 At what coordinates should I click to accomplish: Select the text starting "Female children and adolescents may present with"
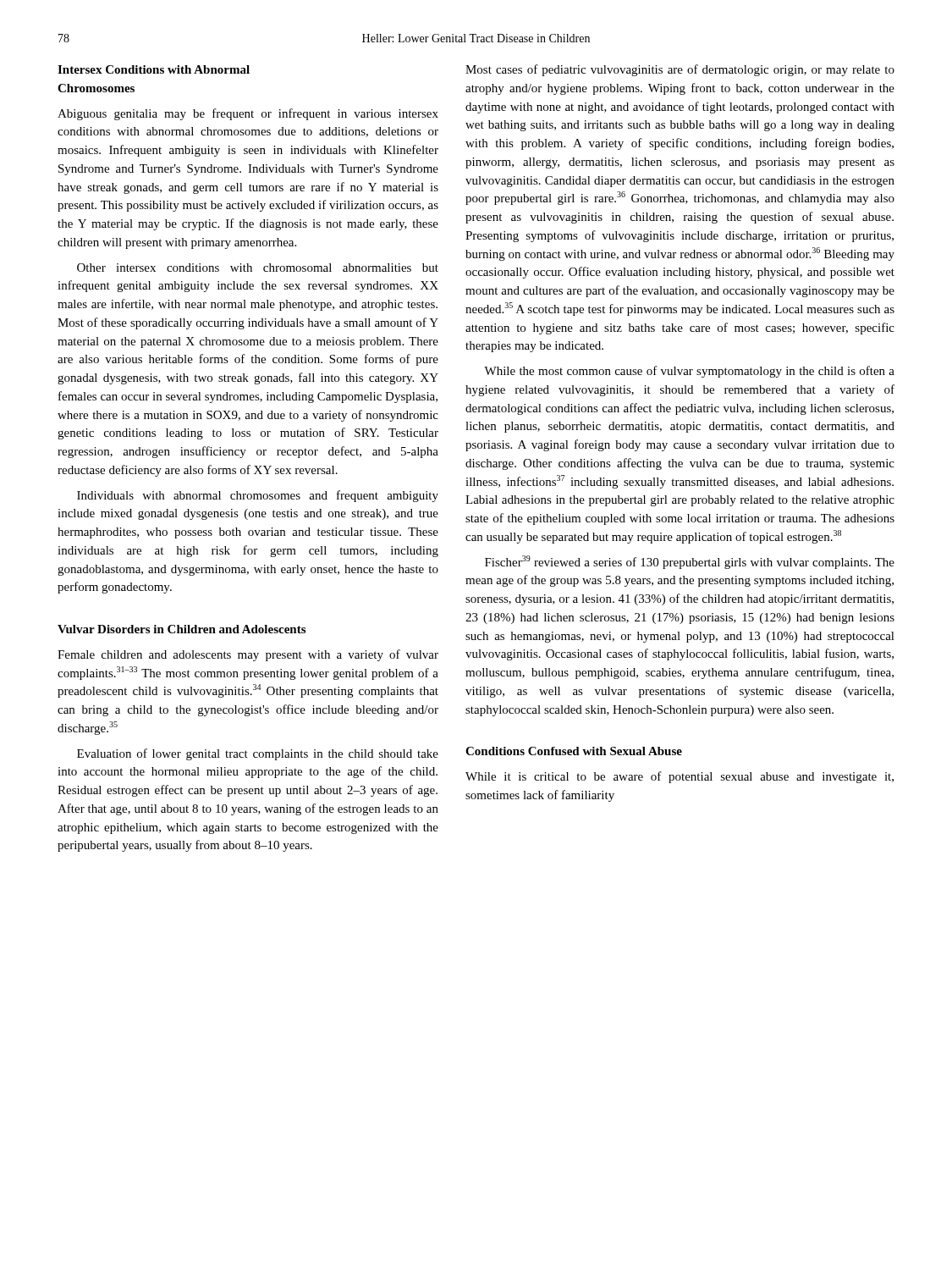pyautogui.click(x=248, y=692)
